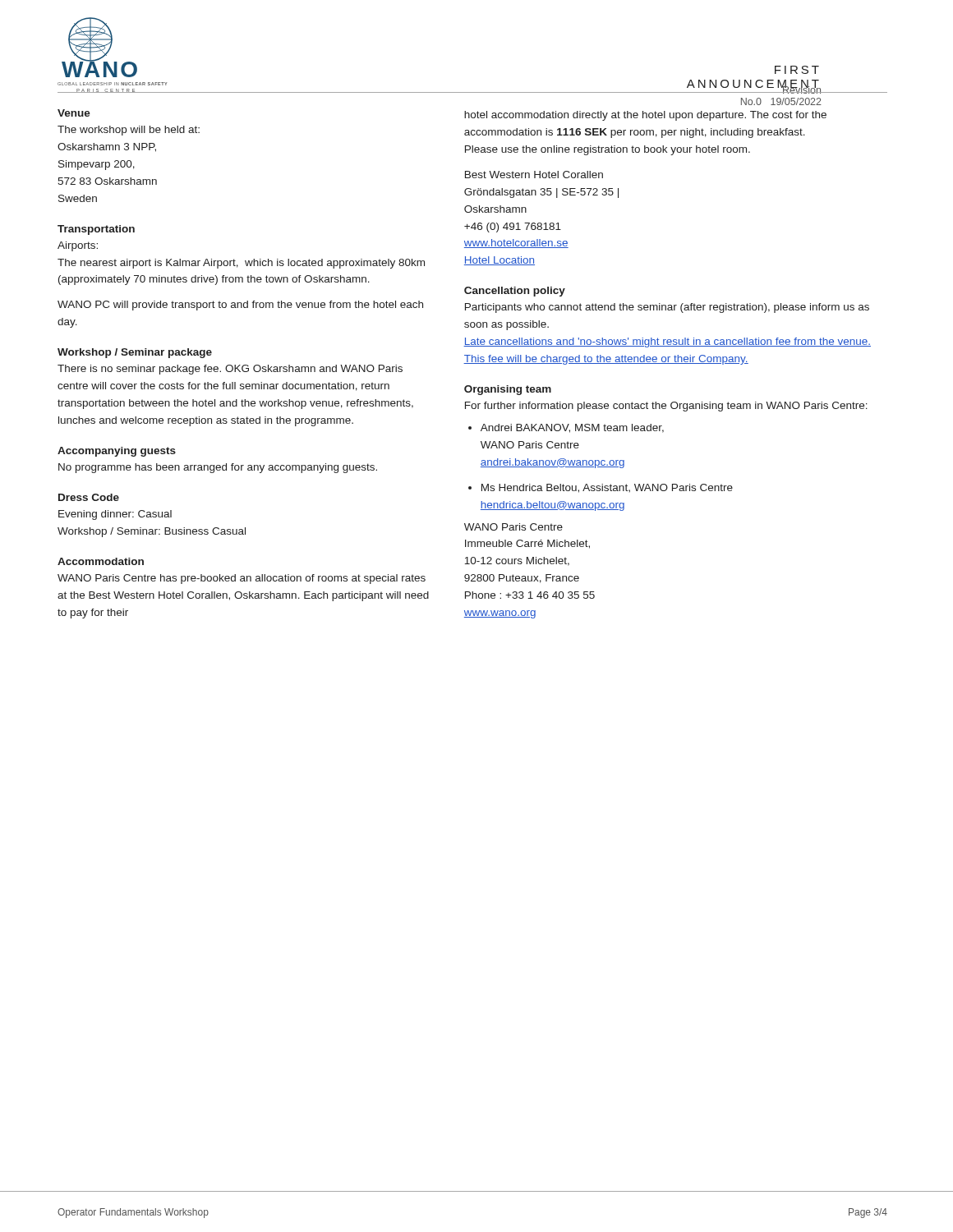953x1232 pixels.
Task: Find the text block with the text "WANO PC will provide transport to"
Action: tap(241, 313)
